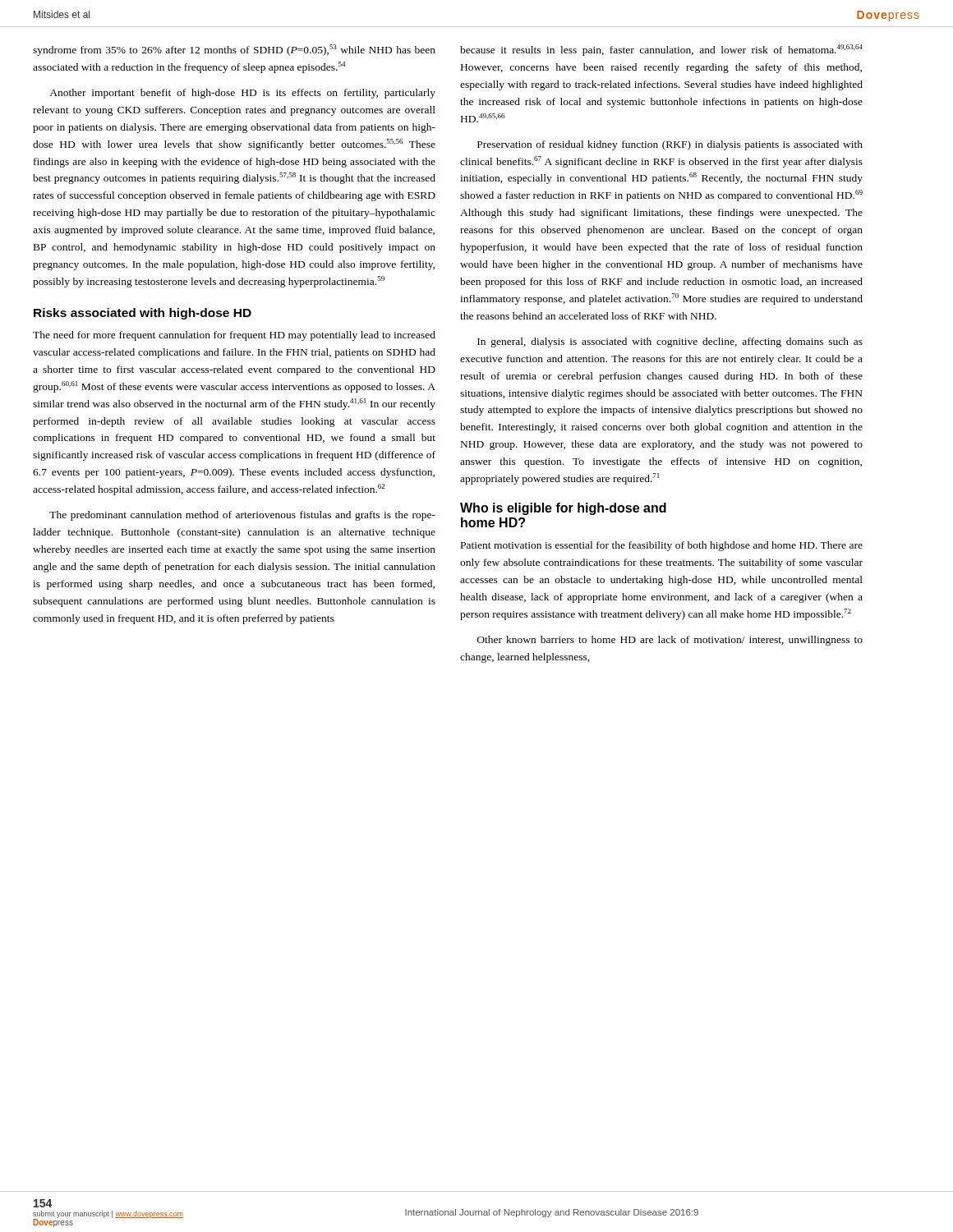Viewport: 953px width, 1232px height.
Task: Find the text block starting "Patient motivation is essential for the"
Action: [661, 580]
